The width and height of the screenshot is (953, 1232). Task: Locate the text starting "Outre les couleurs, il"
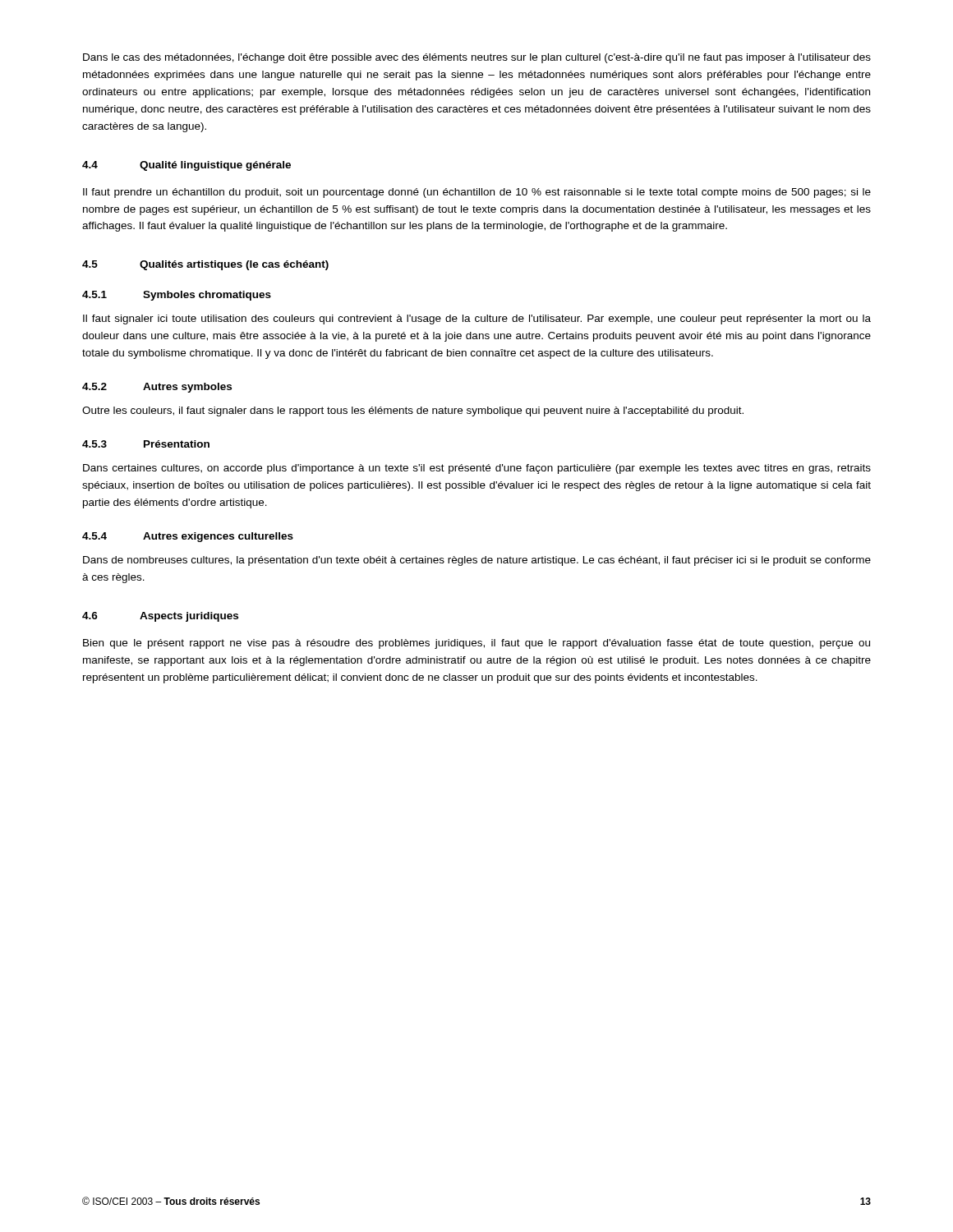[x=413, y=410]
